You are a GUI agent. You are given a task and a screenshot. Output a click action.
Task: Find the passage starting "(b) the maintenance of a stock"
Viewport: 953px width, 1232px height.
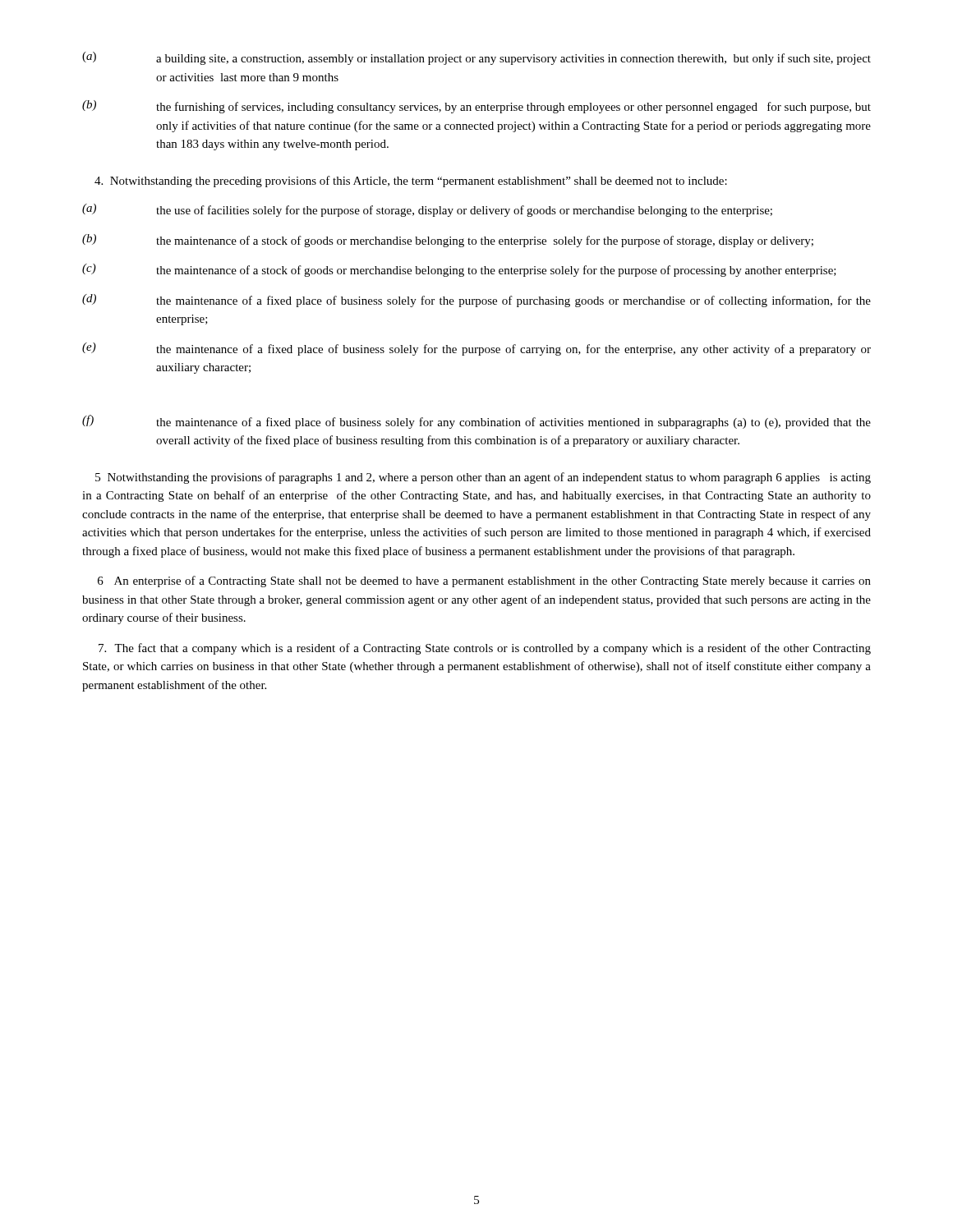476,240
